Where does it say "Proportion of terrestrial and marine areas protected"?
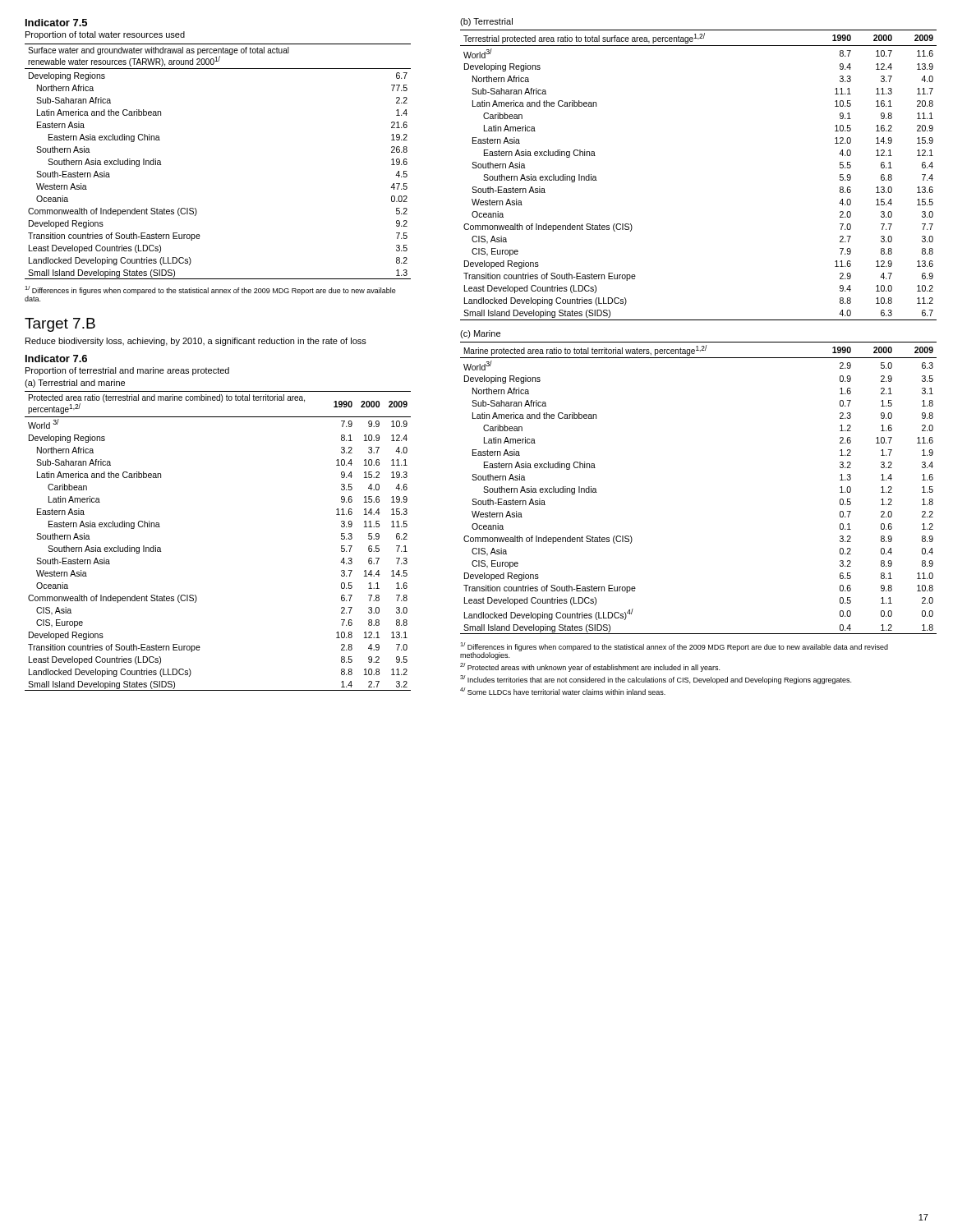The height and width of the screenshot is (1232, 953). tap(127, 371)
